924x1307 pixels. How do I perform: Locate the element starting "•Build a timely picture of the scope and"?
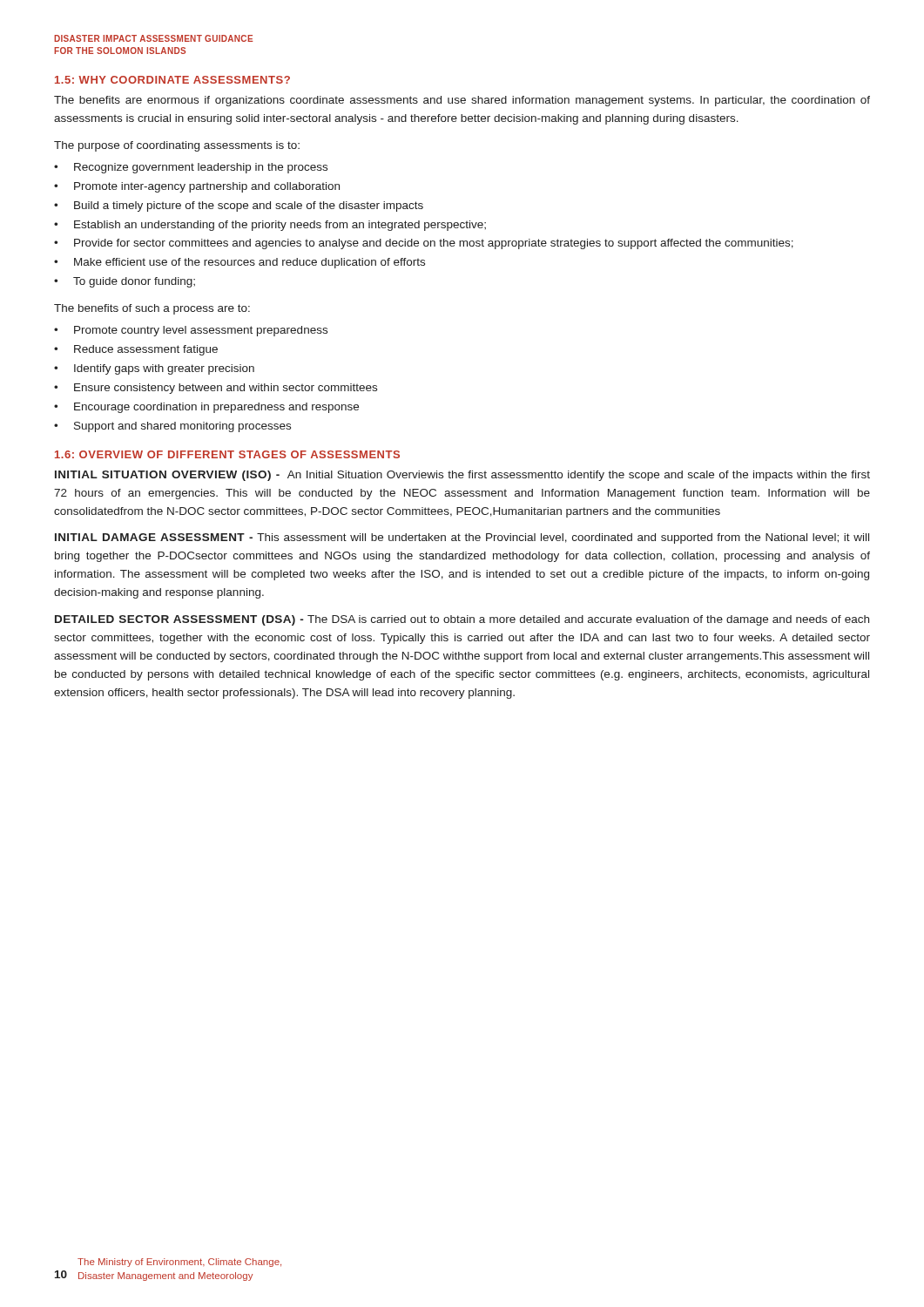[x=239, y=207]
